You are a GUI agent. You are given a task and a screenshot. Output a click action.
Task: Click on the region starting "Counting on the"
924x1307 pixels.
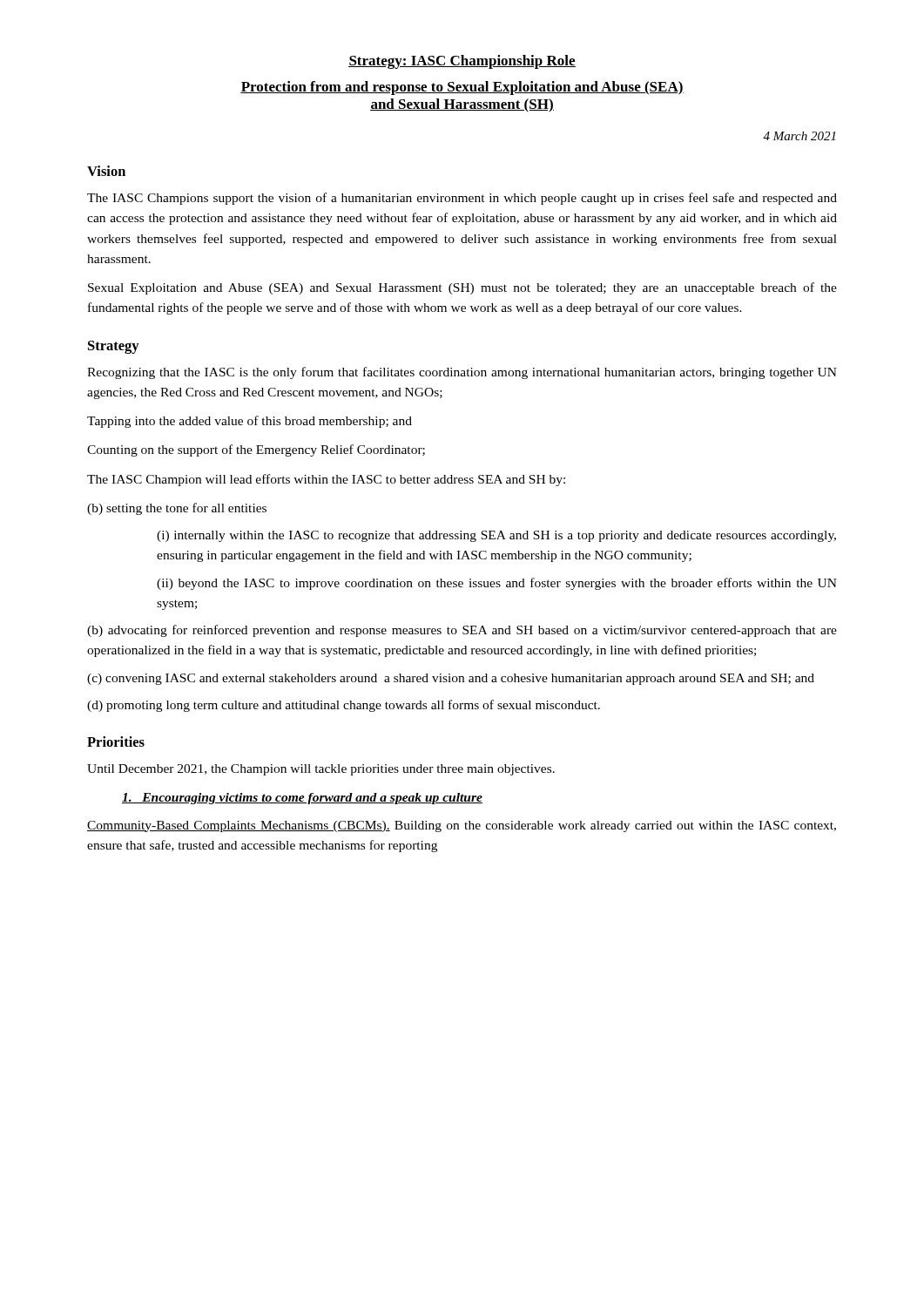pyautogui.click(x=256, y=449)
